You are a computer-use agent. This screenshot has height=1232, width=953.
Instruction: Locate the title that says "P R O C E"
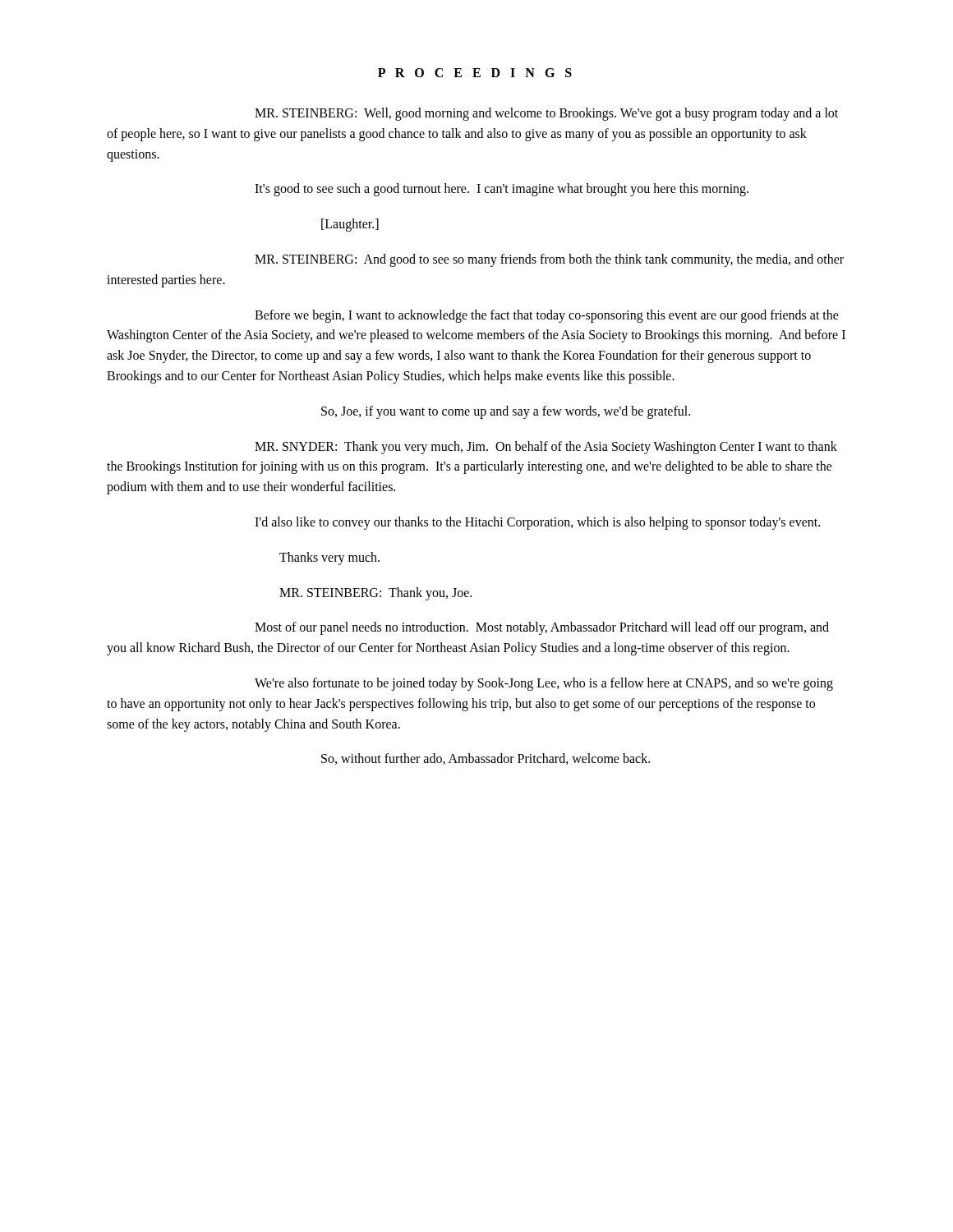point(476,73)
